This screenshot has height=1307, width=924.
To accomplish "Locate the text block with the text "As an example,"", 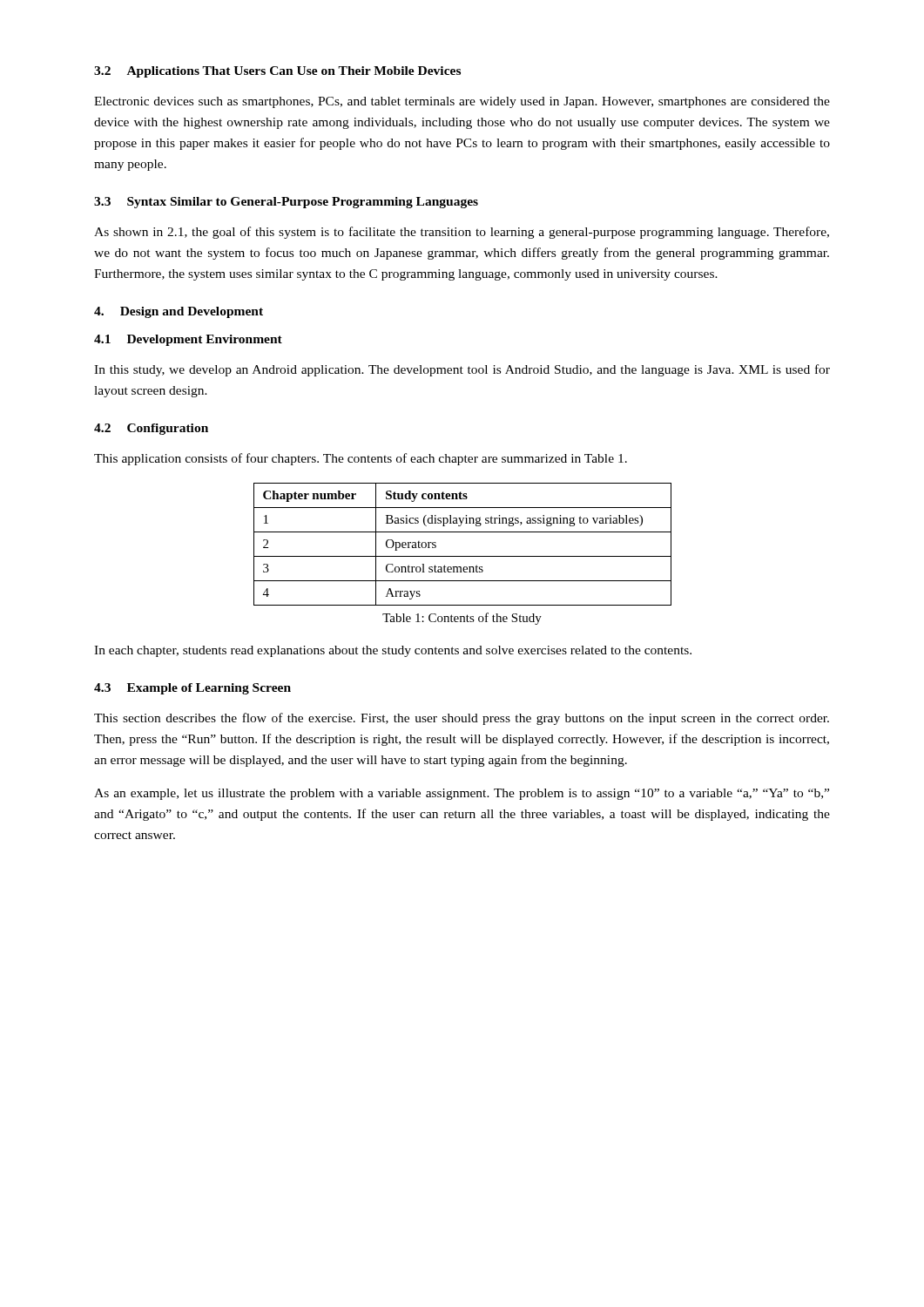I will point(462,814).
